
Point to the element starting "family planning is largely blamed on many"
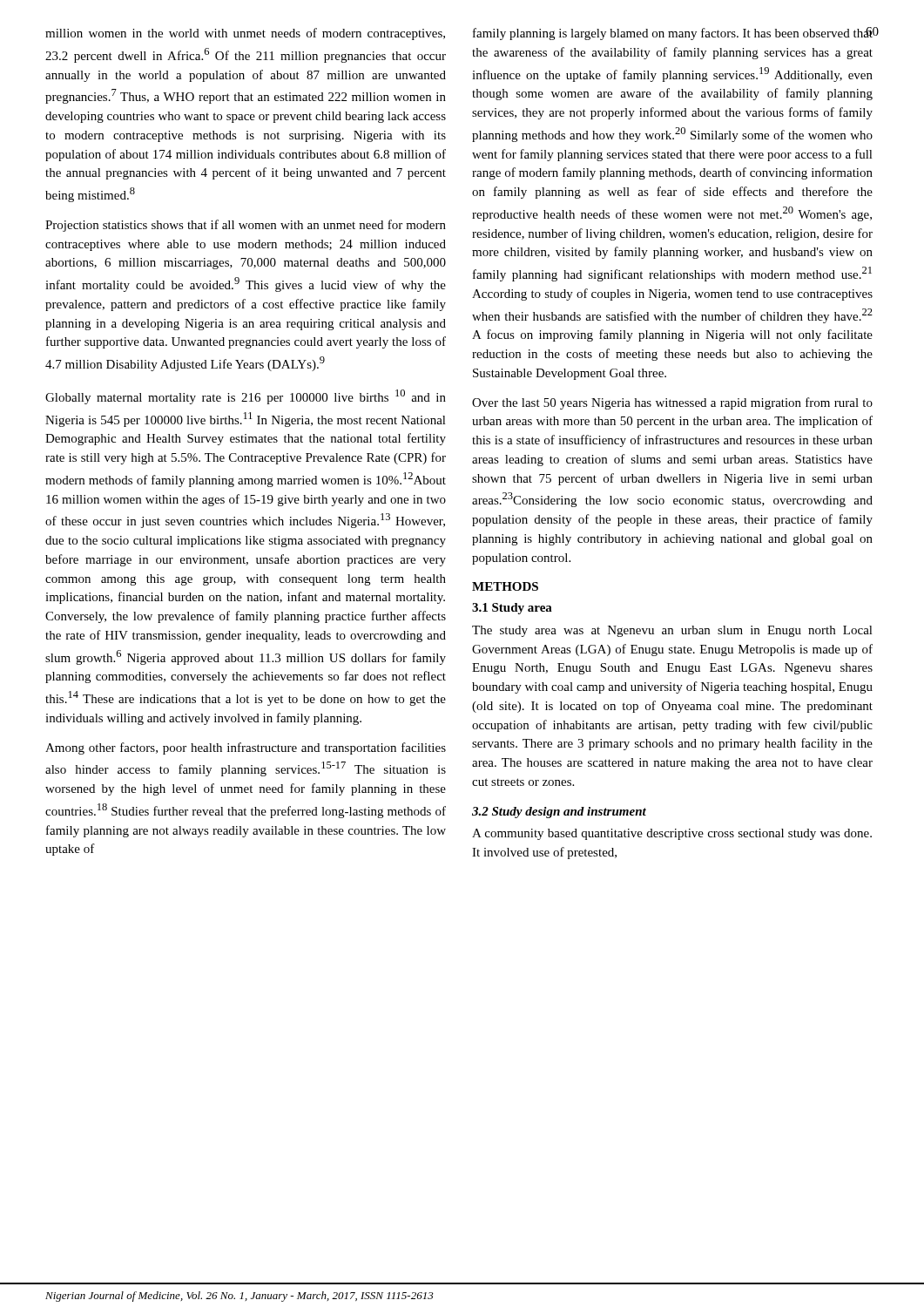tap(672, 204)
